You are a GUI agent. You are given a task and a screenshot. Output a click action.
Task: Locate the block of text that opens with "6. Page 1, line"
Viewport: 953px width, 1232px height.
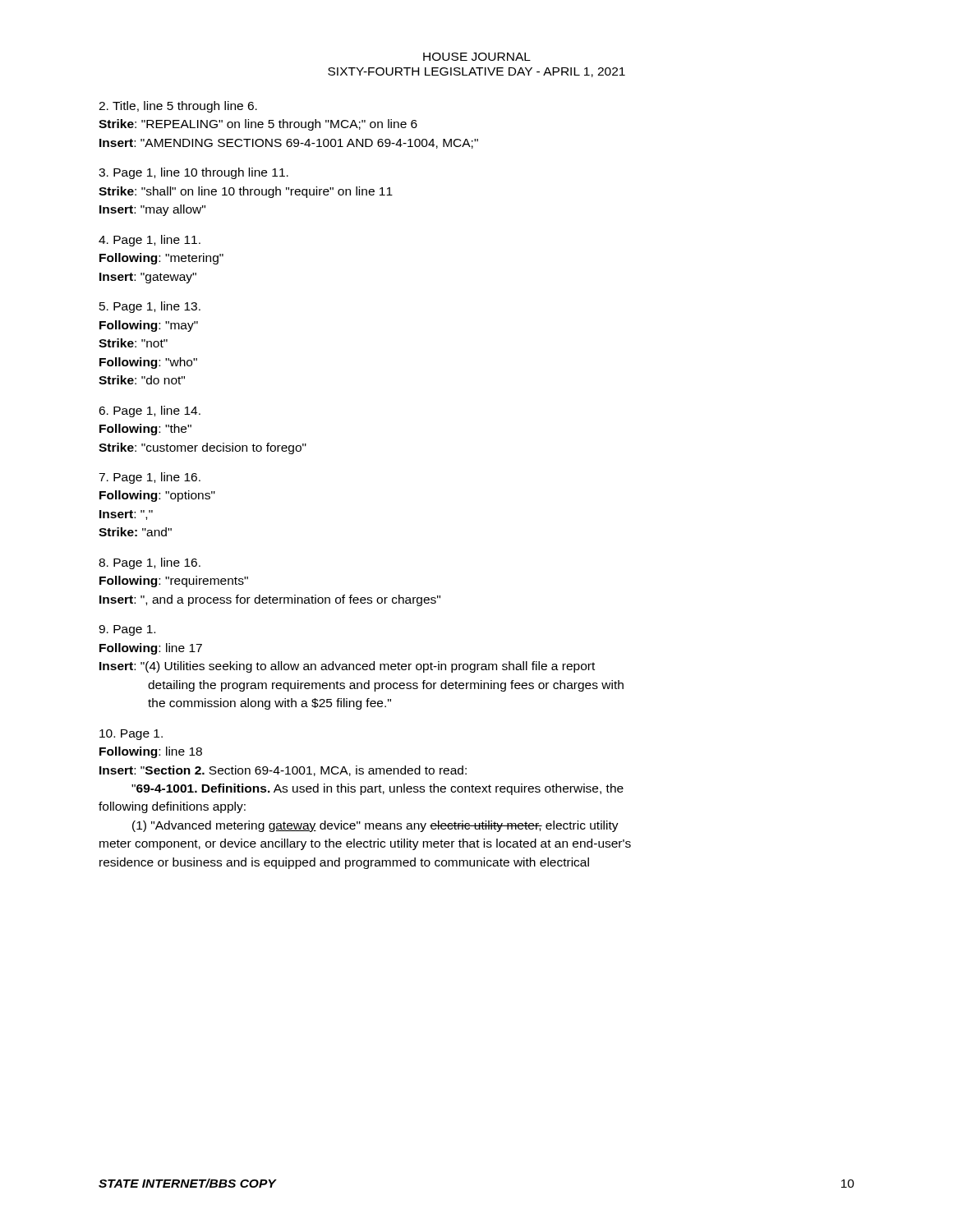click(150, 411)
